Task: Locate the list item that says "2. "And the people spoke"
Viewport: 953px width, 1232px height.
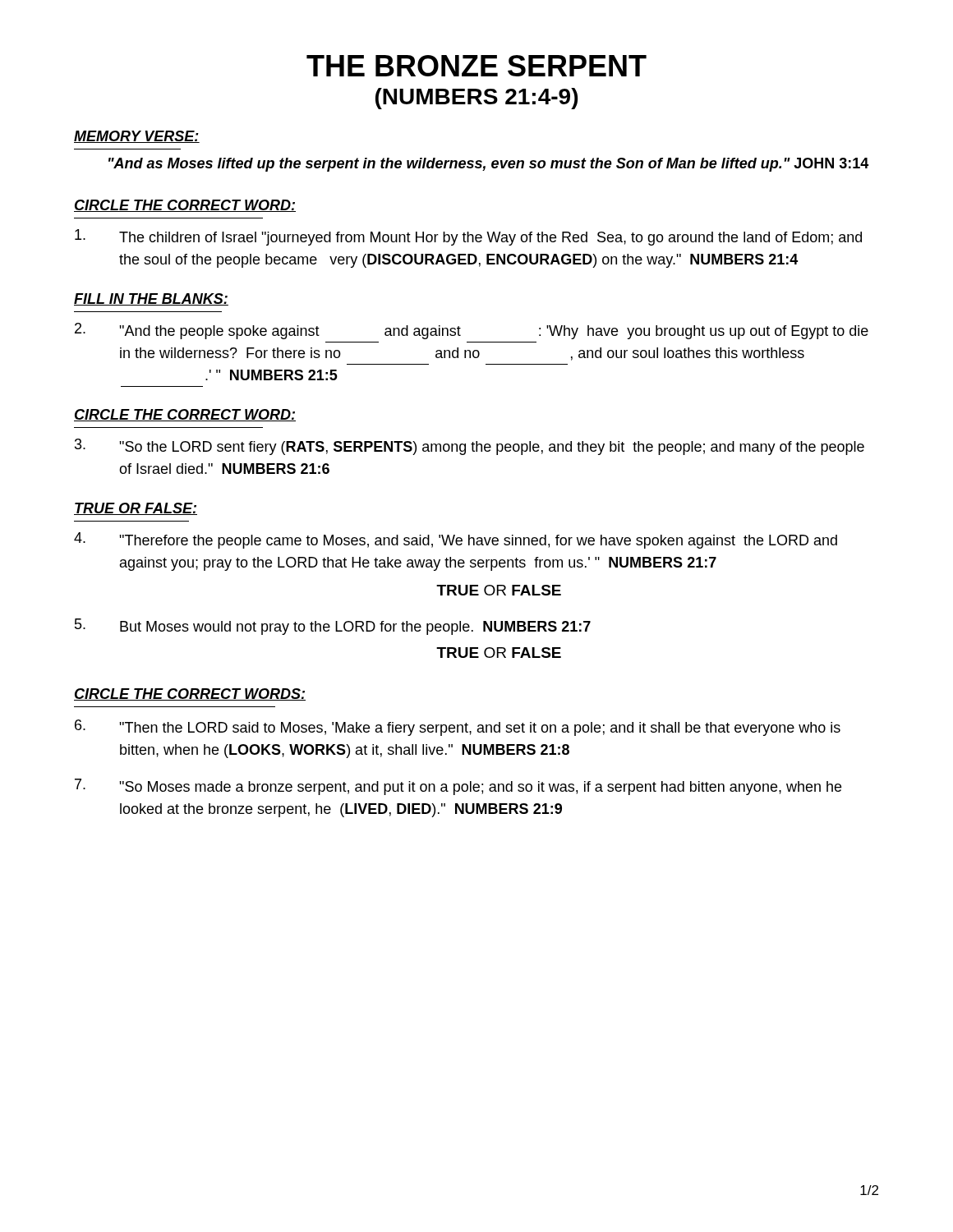Action: click(476, 354)
